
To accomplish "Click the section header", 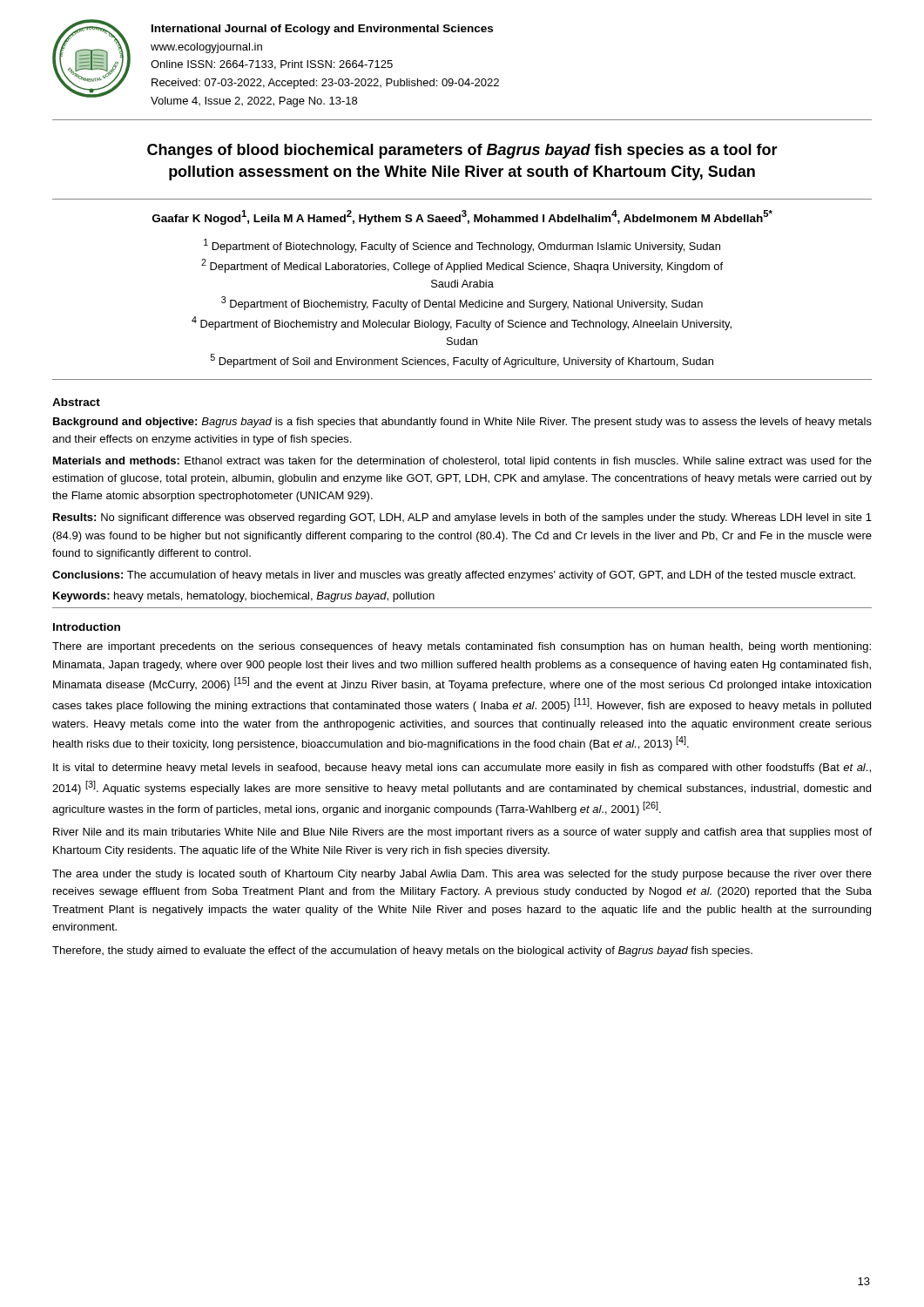I will [x=462, y=627].
